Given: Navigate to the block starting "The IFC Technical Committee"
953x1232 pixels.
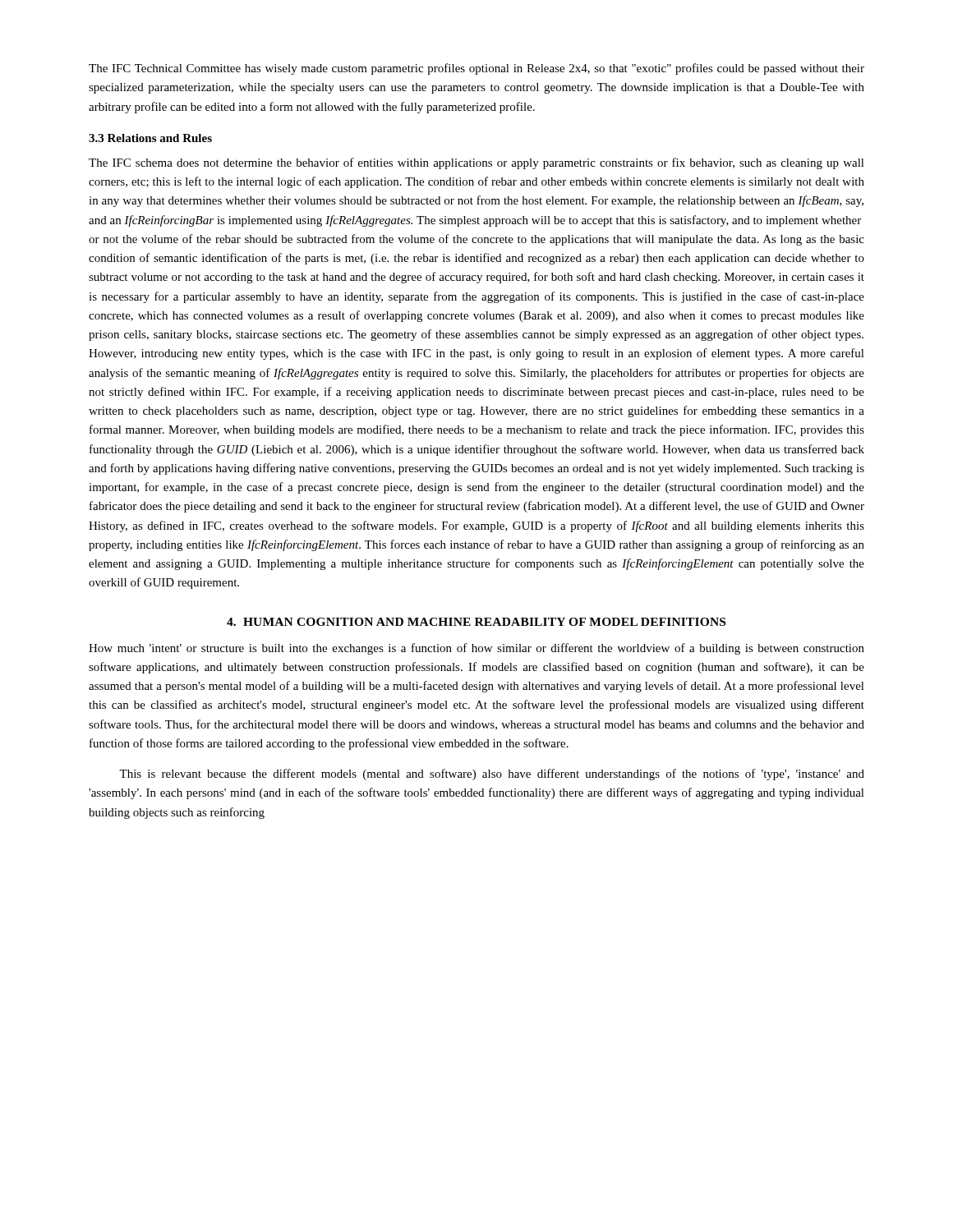Looking at the screenshot, I should (476, 88).
